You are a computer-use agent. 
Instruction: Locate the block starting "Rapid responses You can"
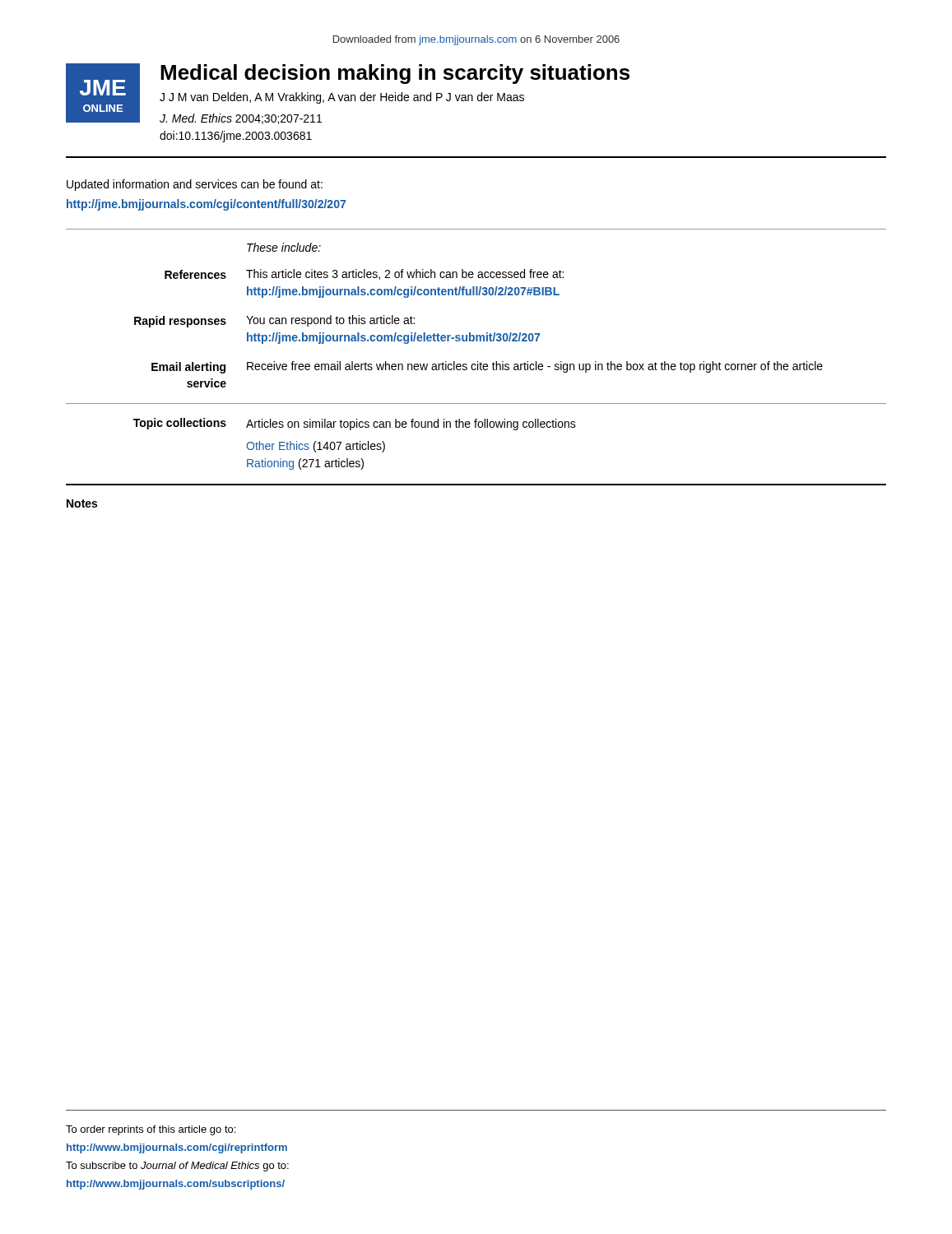coord(476,329)
